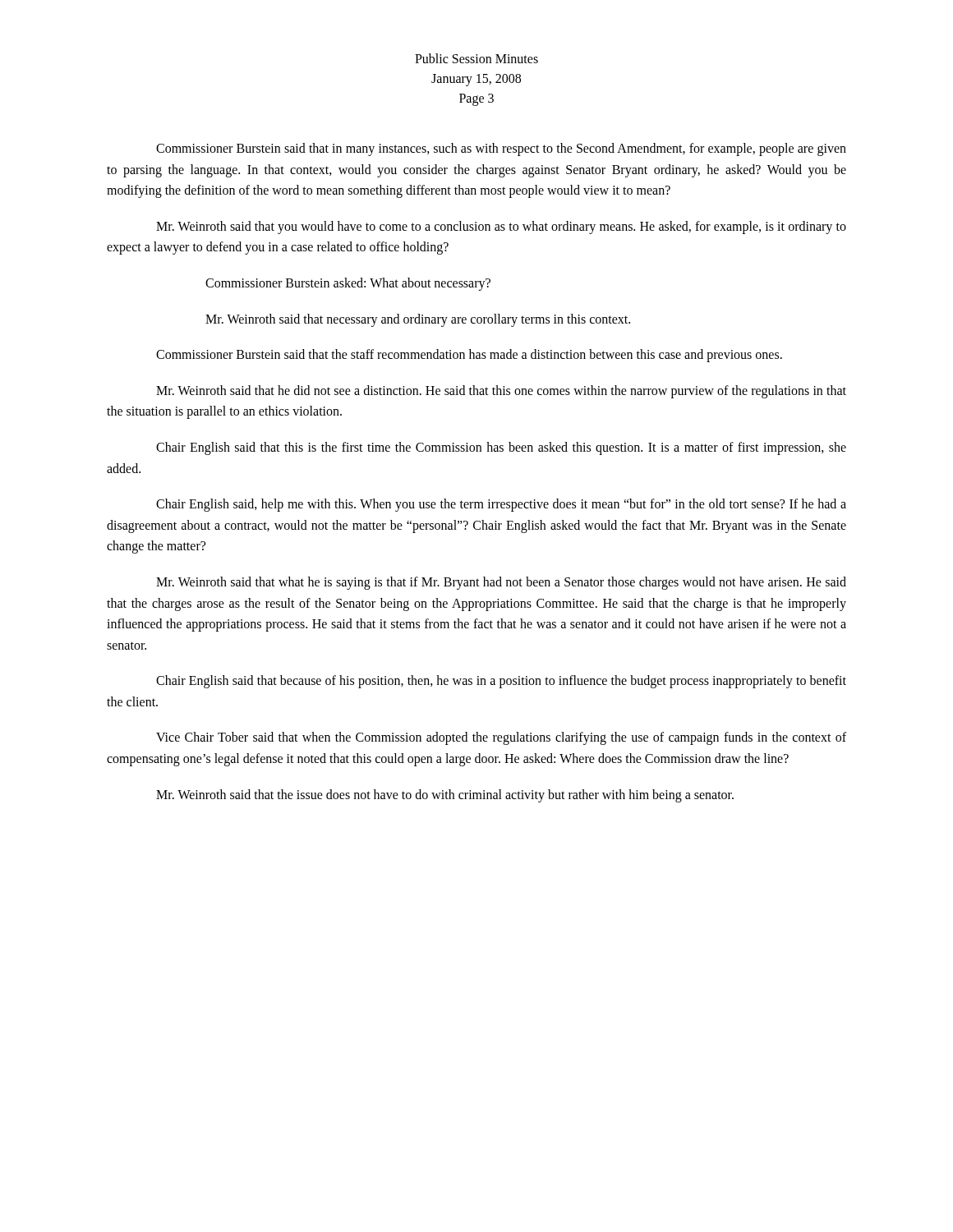Screen dimensions: 1232x953
Task: Click on the text block with the text "Vice Chair Tober said that when"
Action: [476, 748]
